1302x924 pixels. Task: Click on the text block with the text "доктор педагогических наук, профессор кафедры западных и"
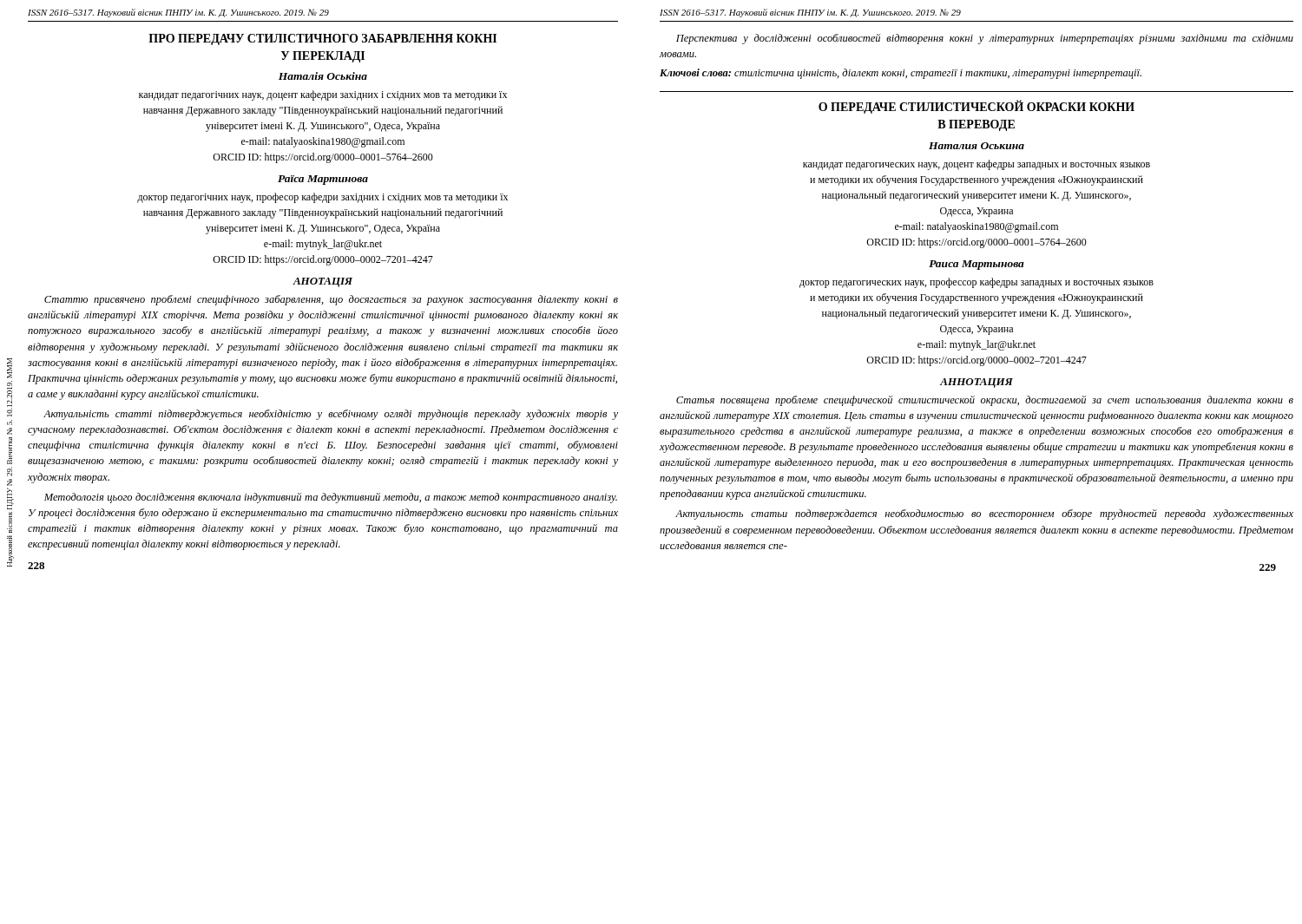(x=976, y=321)
